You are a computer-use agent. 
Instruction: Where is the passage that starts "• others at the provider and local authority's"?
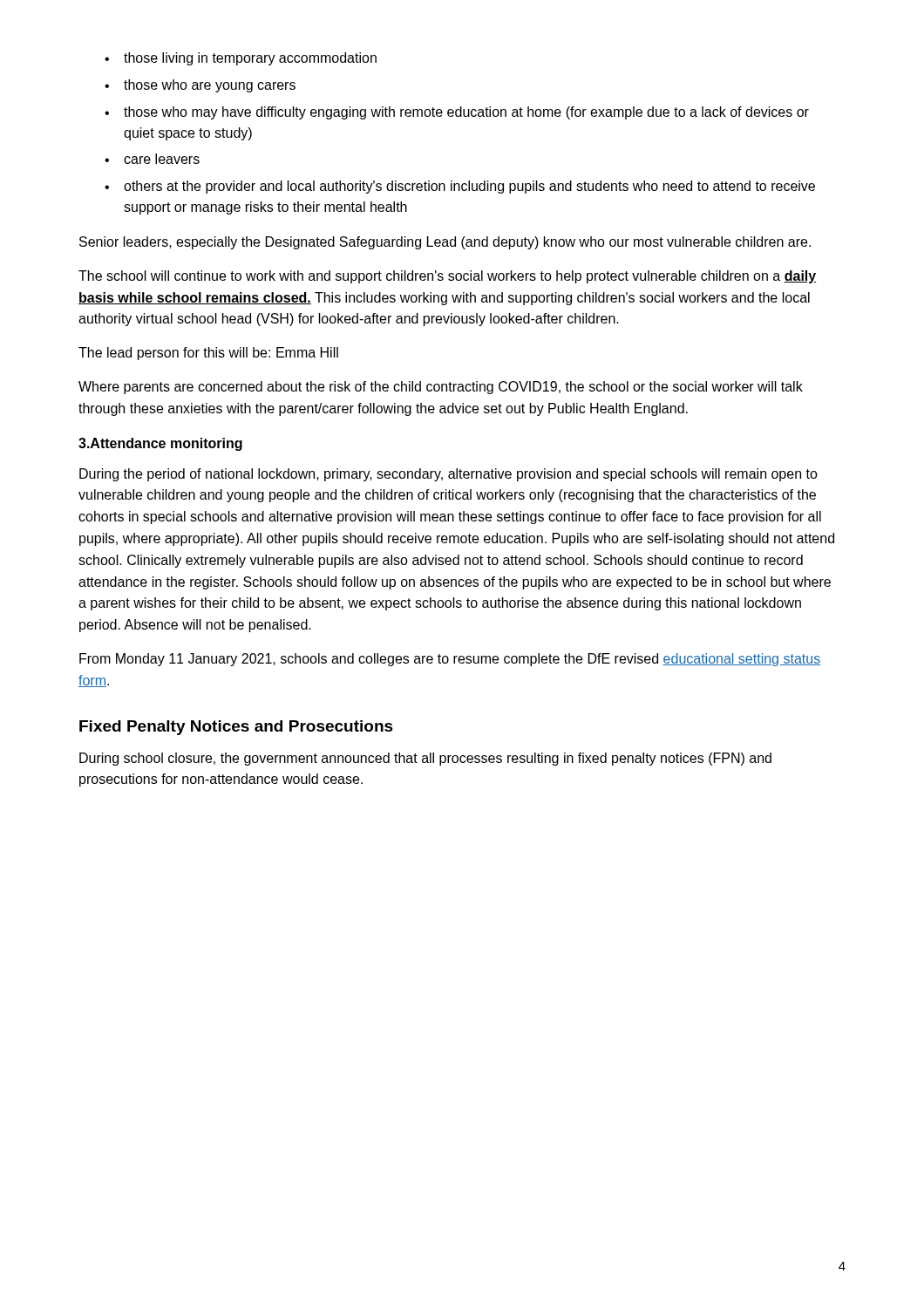[x=473, y=197]
